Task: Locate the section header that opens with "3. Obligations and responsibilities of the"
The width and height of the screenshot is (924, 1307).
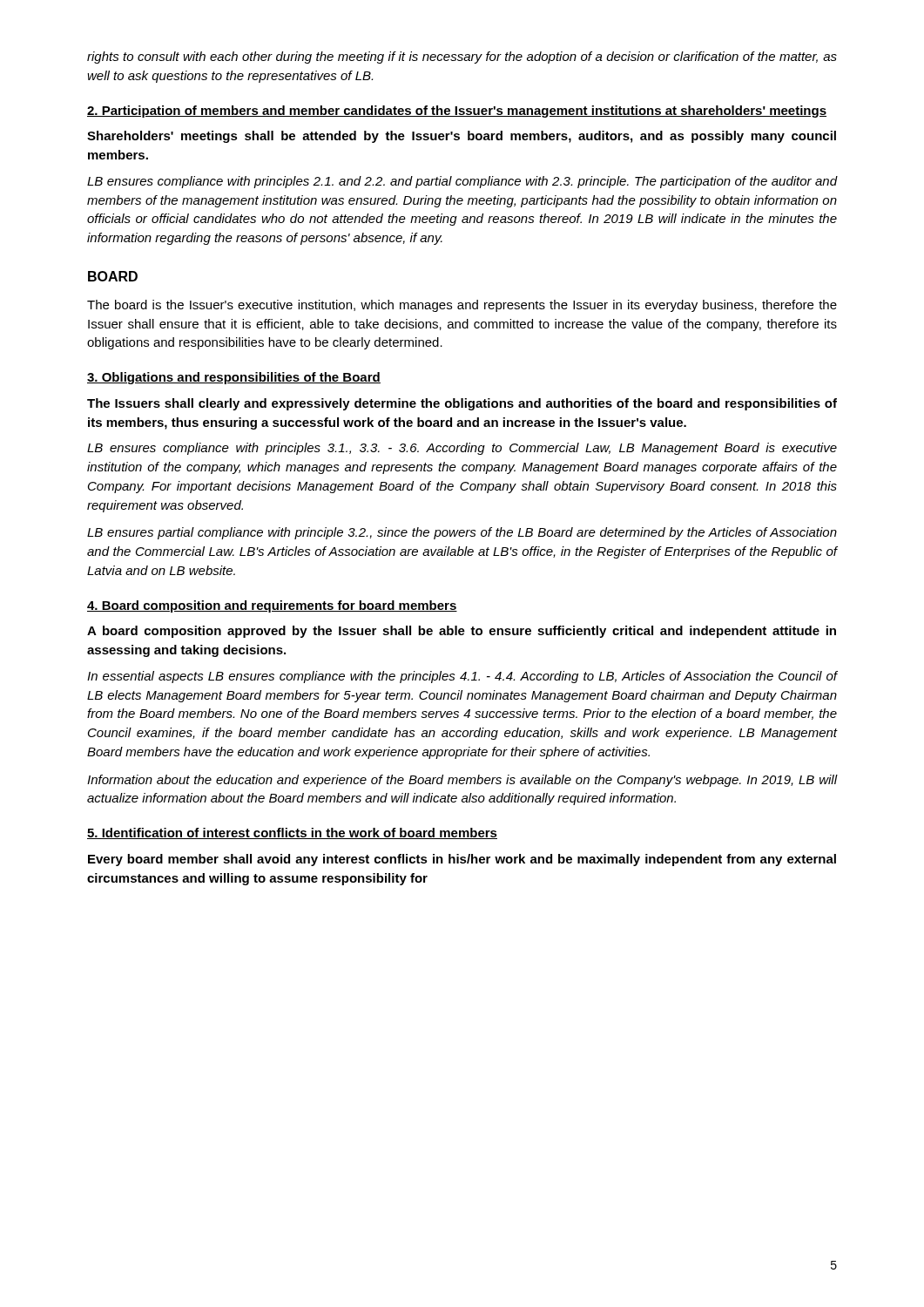Action: (234, 378)
